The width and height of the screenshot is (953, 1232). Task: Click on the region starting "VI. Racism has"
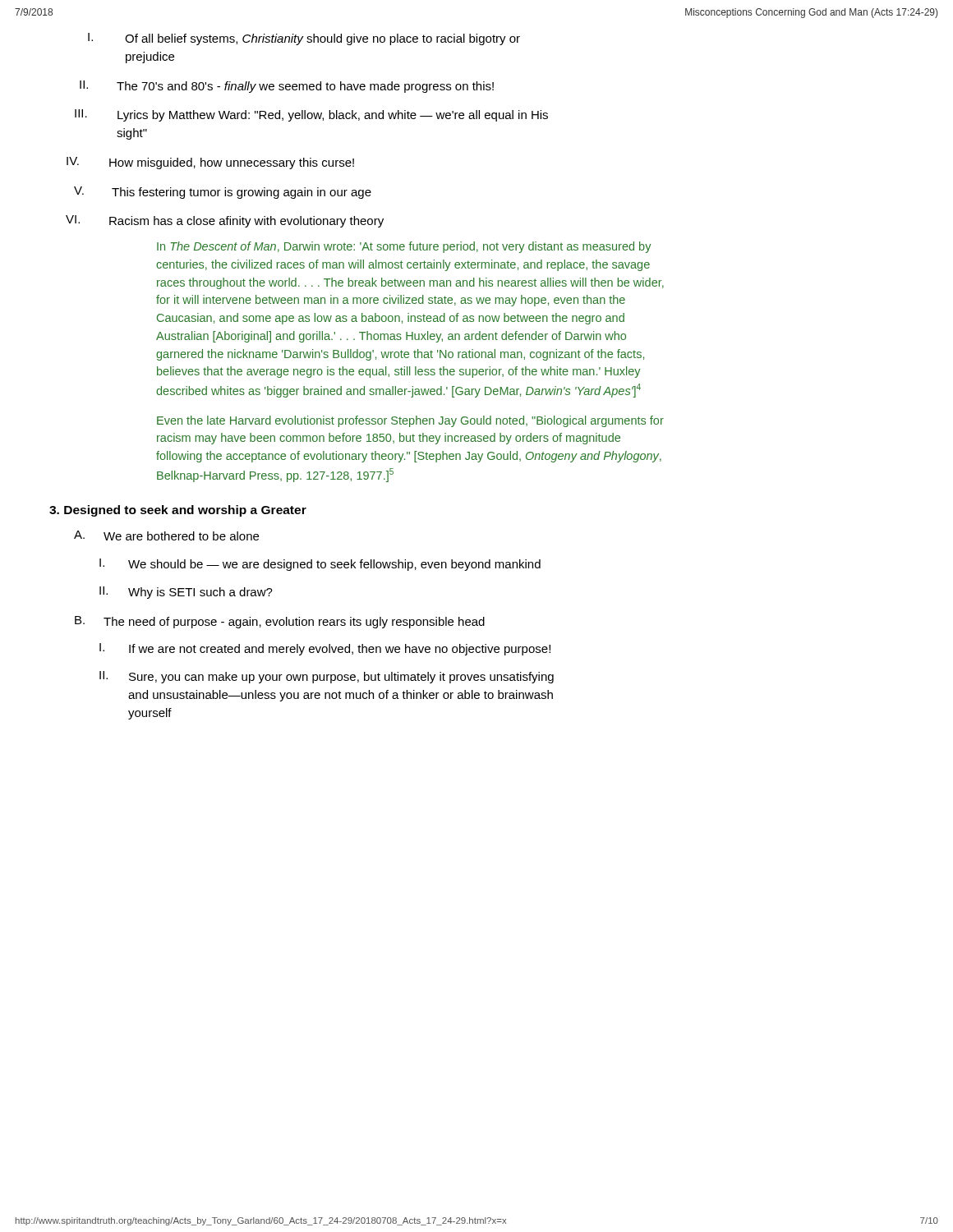pyautogui.click(x=225, y=221)
